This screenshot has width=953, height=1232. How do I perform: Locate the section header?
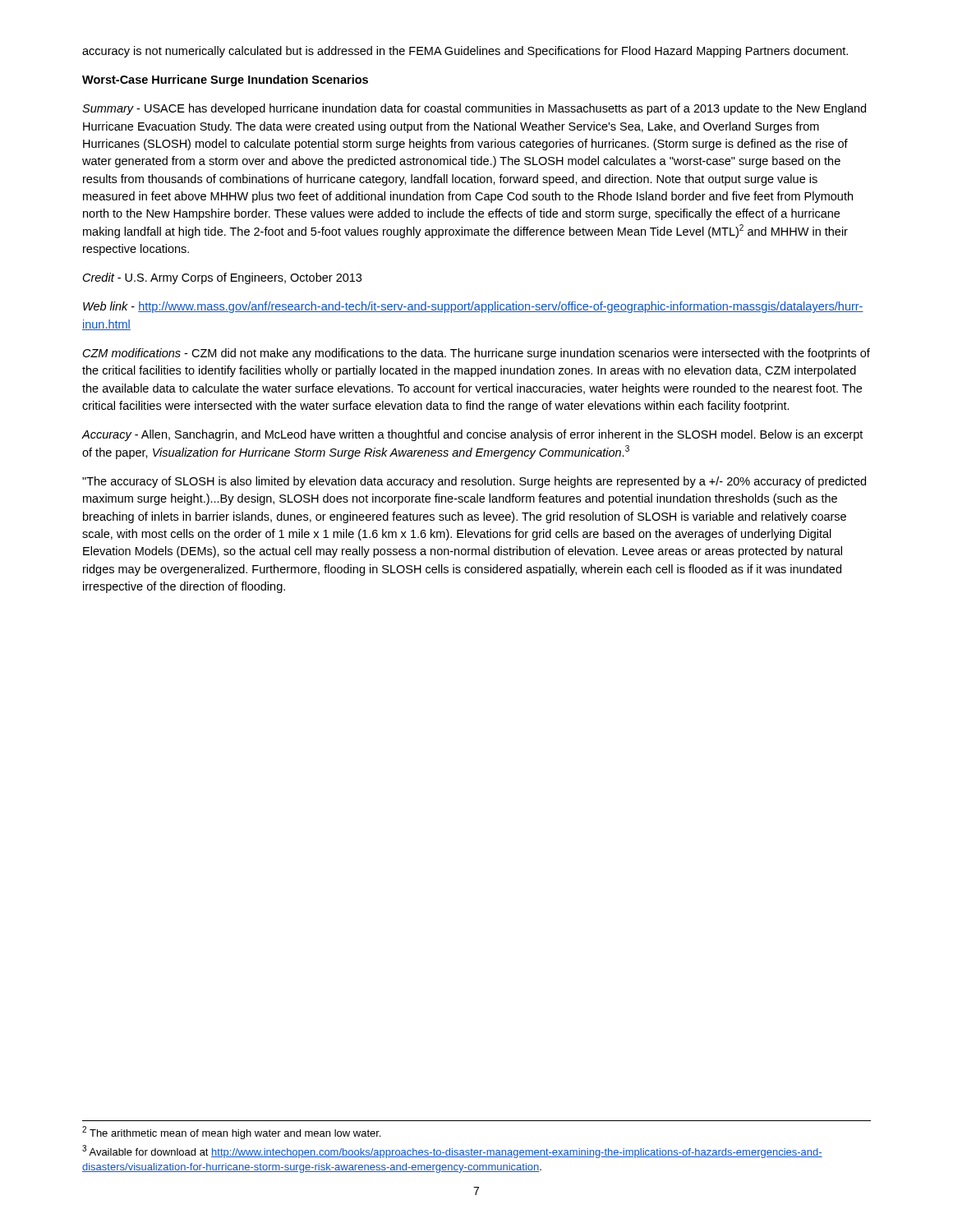pos(225,80)
